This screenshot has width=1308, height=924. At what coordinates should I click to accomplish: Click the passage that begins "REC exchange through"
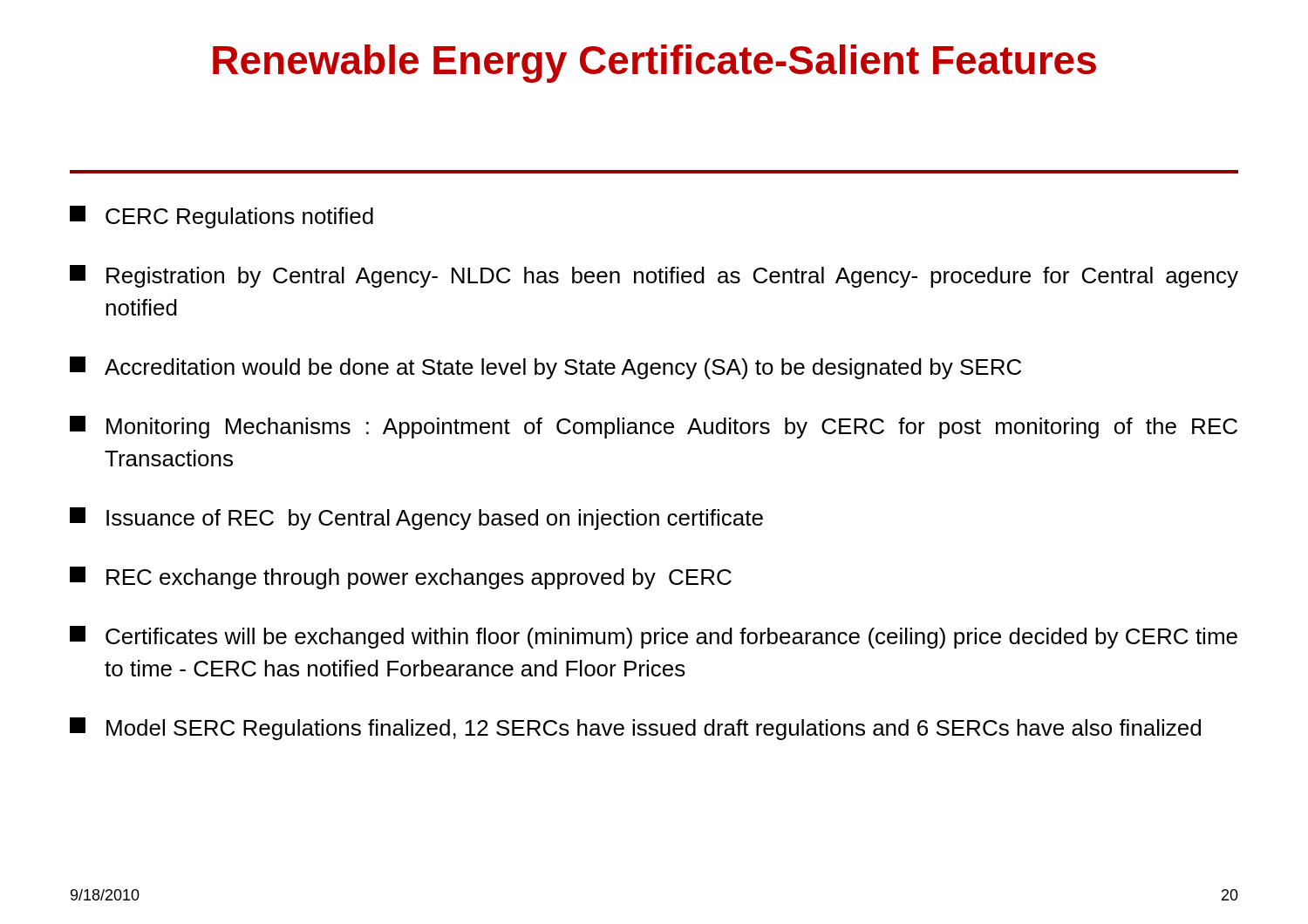pyautogui.click(x=654, y=578)
